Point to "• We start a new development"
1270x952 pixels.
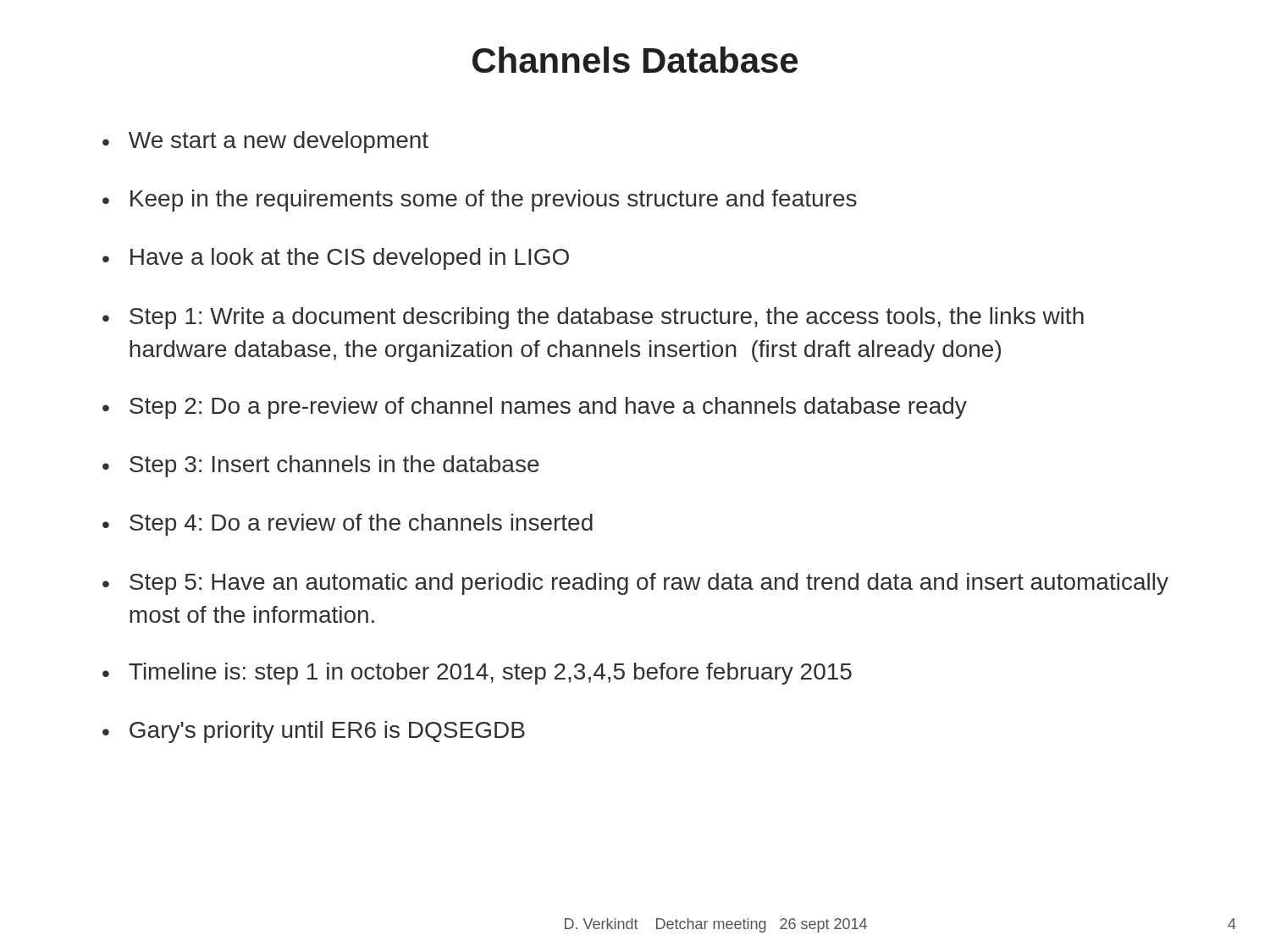click(x=265, y=141)
